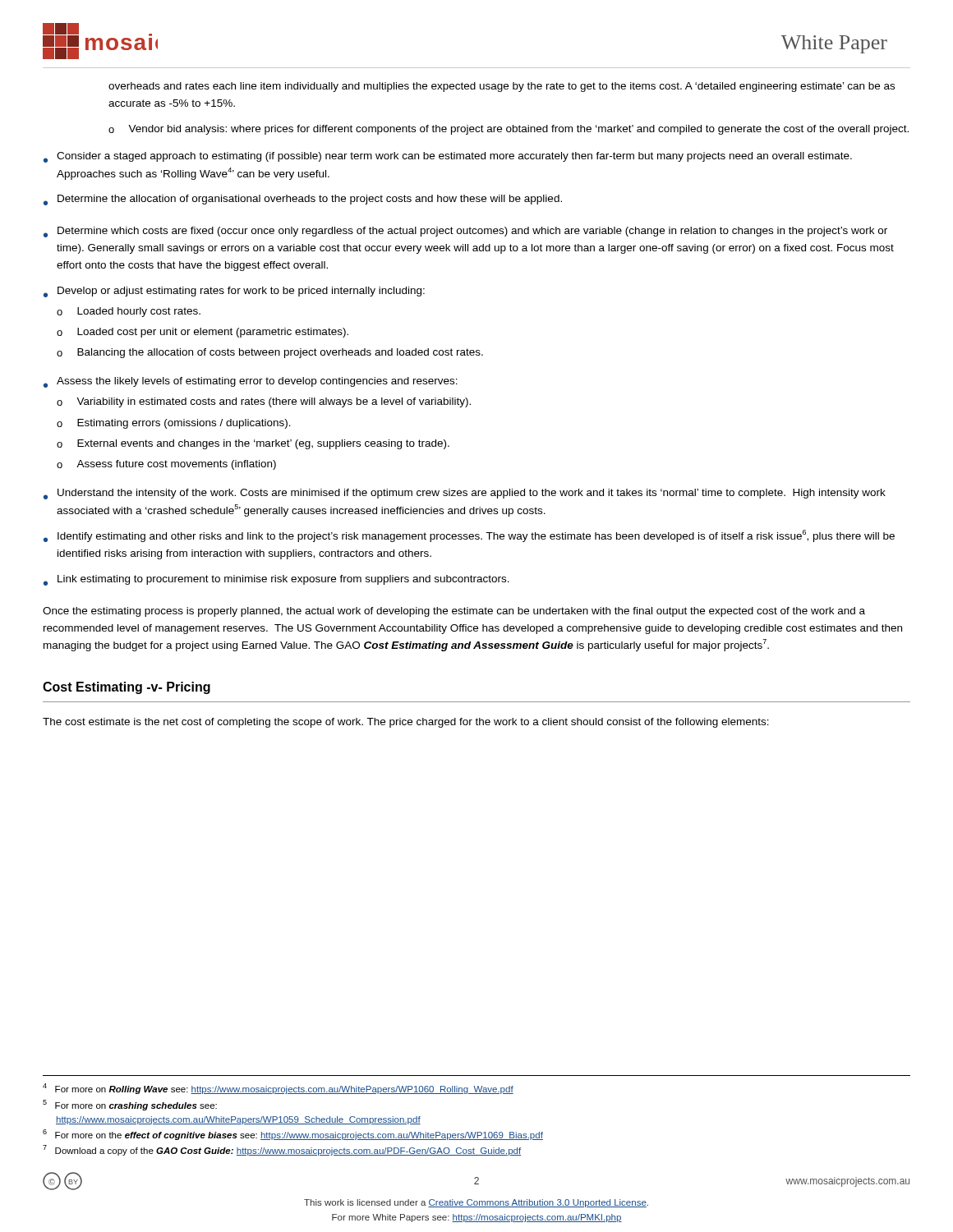Locate the text starting "Cost Estimating -v-"
Image resolution: width=953 pixels, height=1232 pixels.
[x=127, y=687]
